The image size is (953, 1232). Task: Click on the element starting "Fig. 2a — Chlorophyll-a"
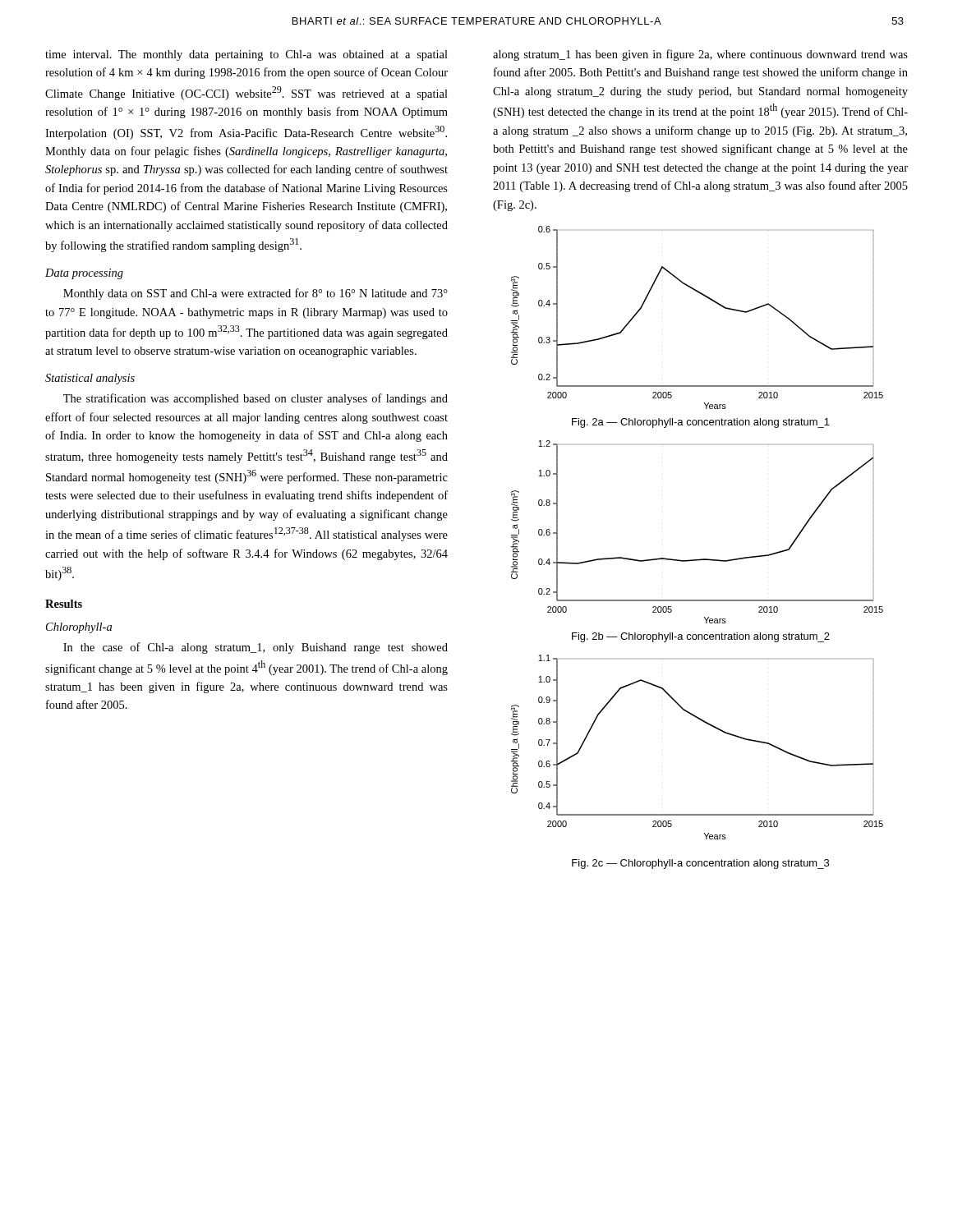(700, 422)
